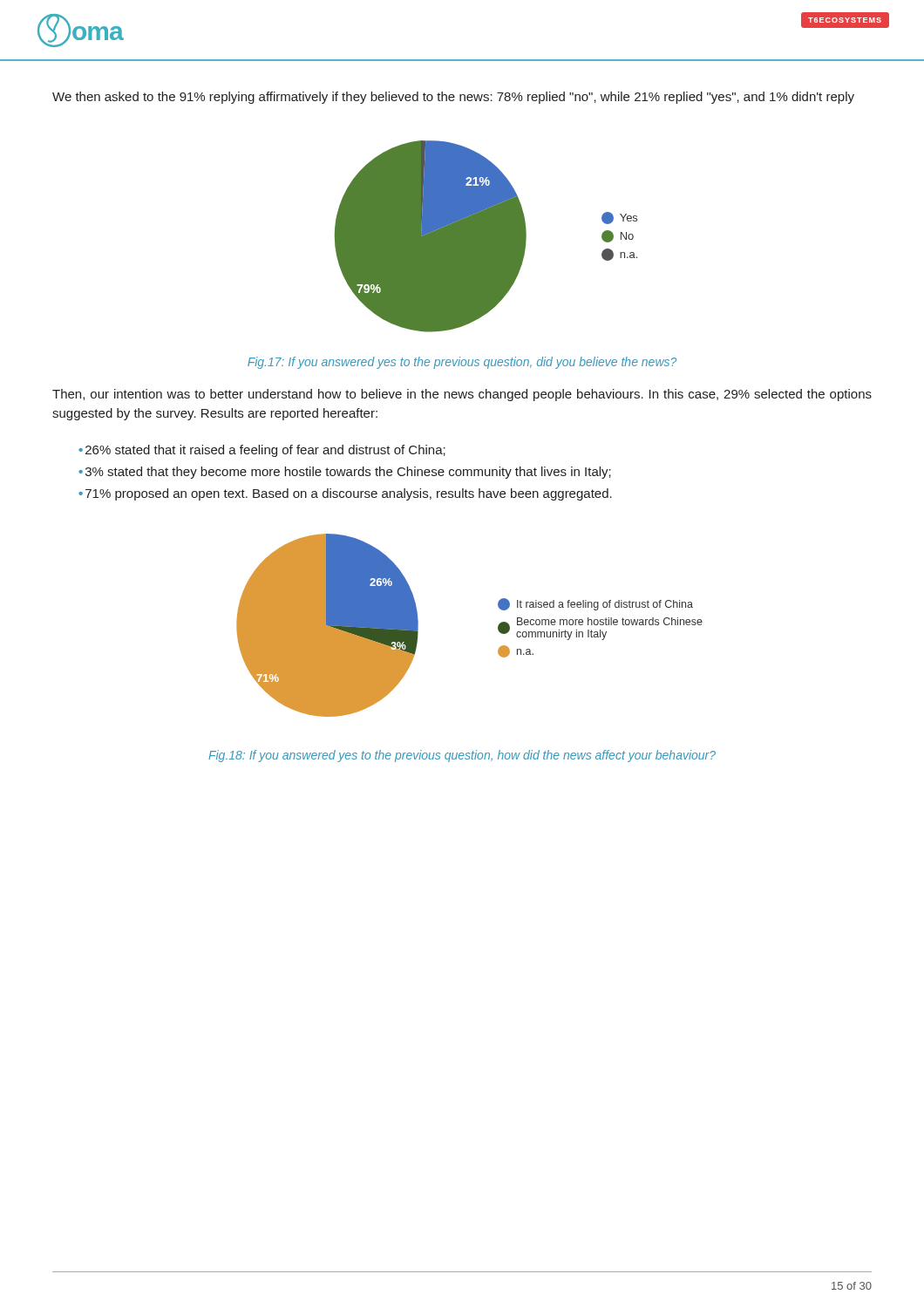This screenshot has width=924, height=1308.
Task: Select the caption containing "Fig.18: If you answered"
Action: pyautogui.click(x=462, y=755)
